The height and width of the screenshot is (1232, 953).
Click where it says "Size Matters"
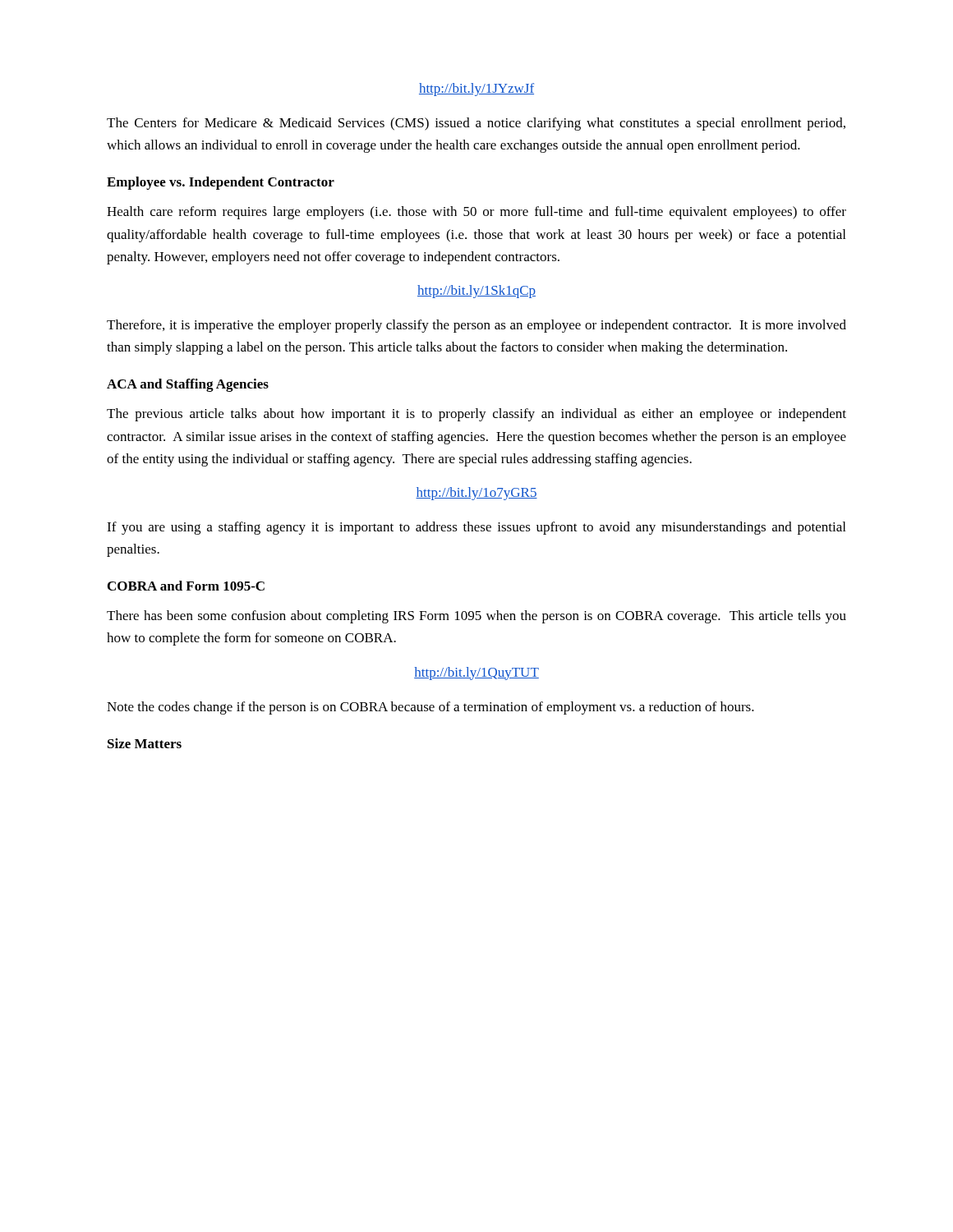tap(144, 744)
